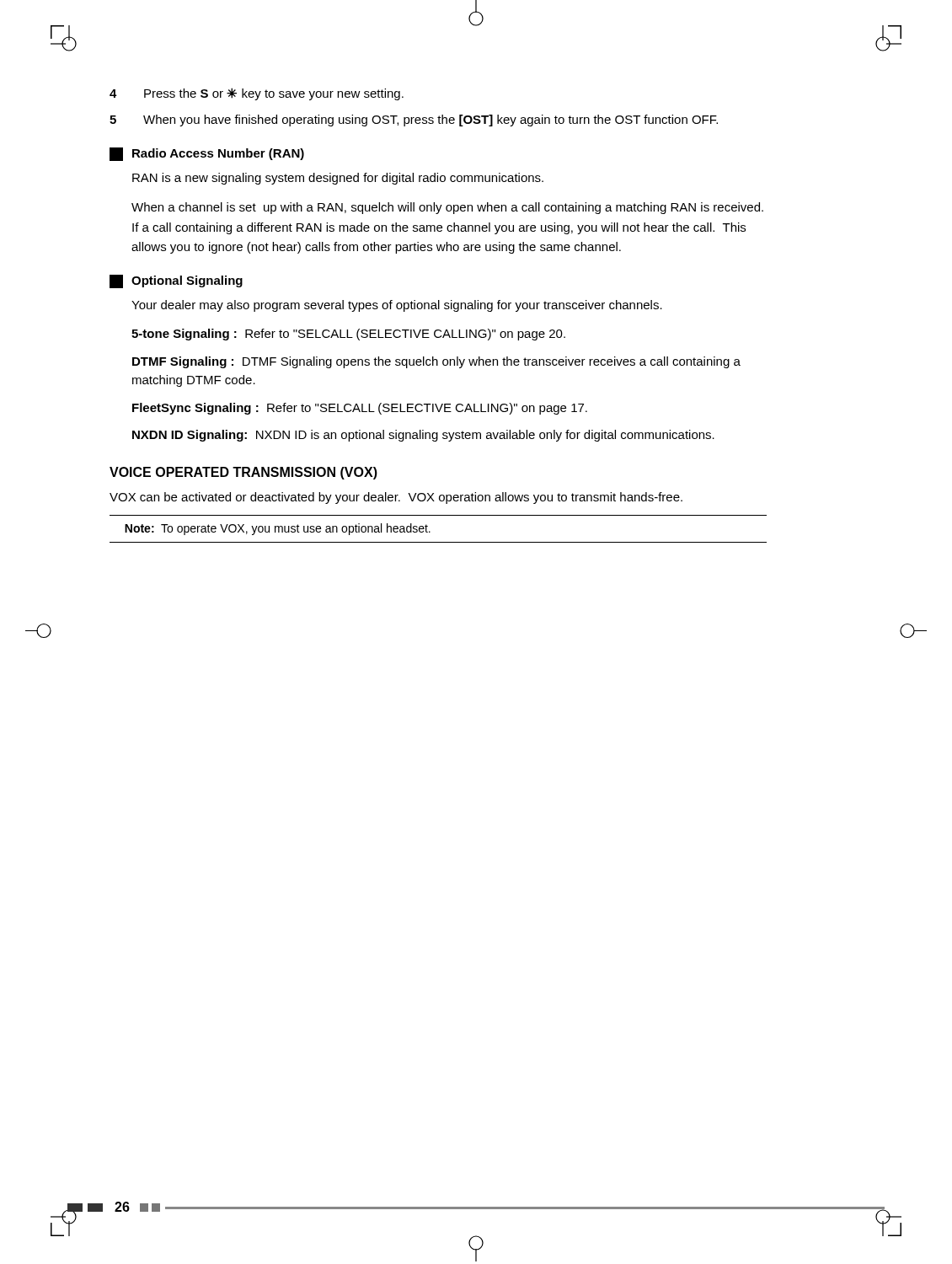952x1264 pixels.
Task: Click on the text block that reads "5-tone Signaling : Refer"
Action: tap(349, 334)
